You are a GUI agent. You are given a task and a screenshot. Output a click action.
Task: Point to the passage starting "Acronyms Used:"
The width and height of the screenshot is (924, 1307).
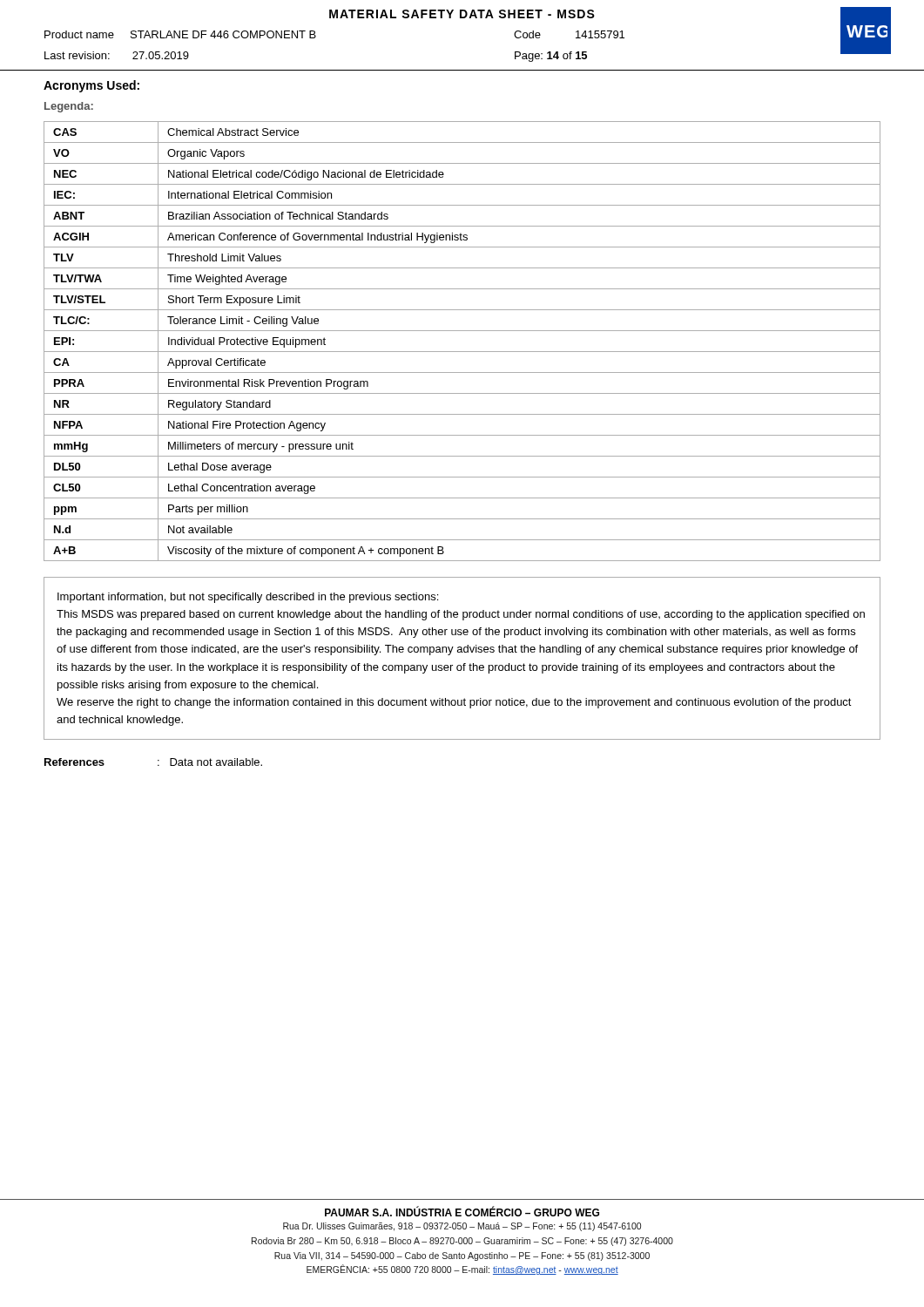click(92, 85)
